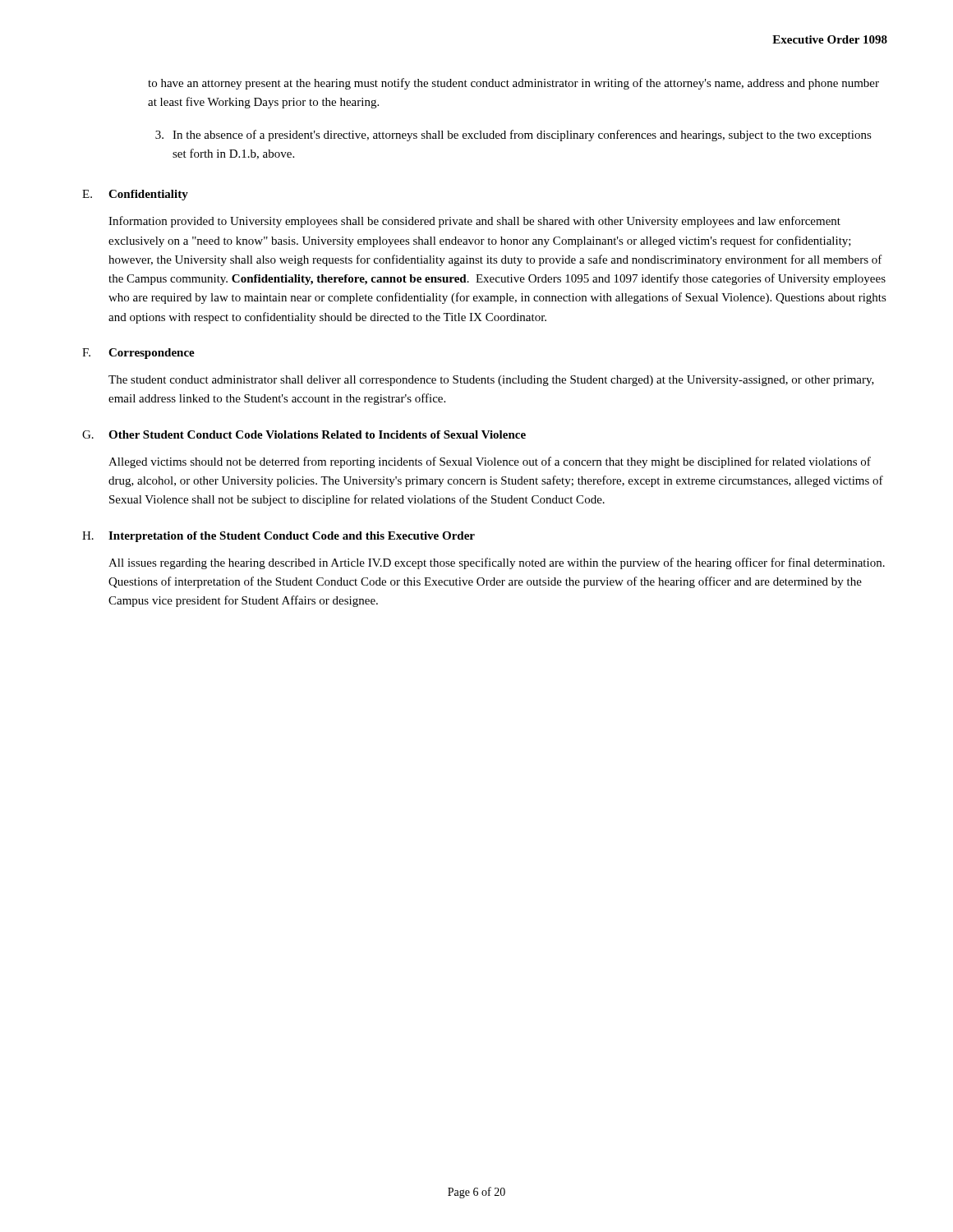Click the section header that begins "H. Interpretation of the Student Conduct"
This screenshot has width=953, height=1232.
[x=279, y=536]
